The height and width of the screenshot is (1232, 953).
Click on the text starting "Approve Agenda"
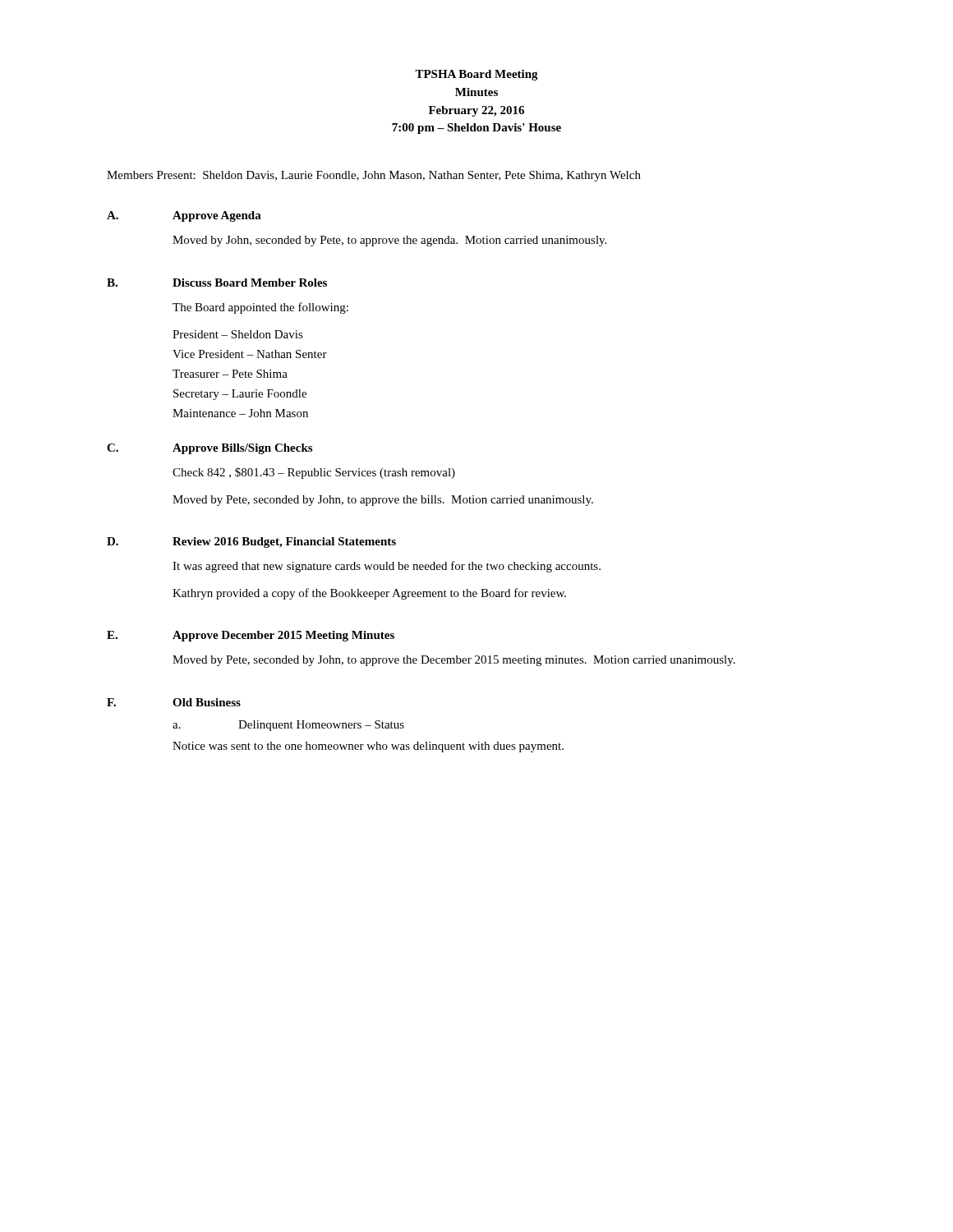coord(217,215)
